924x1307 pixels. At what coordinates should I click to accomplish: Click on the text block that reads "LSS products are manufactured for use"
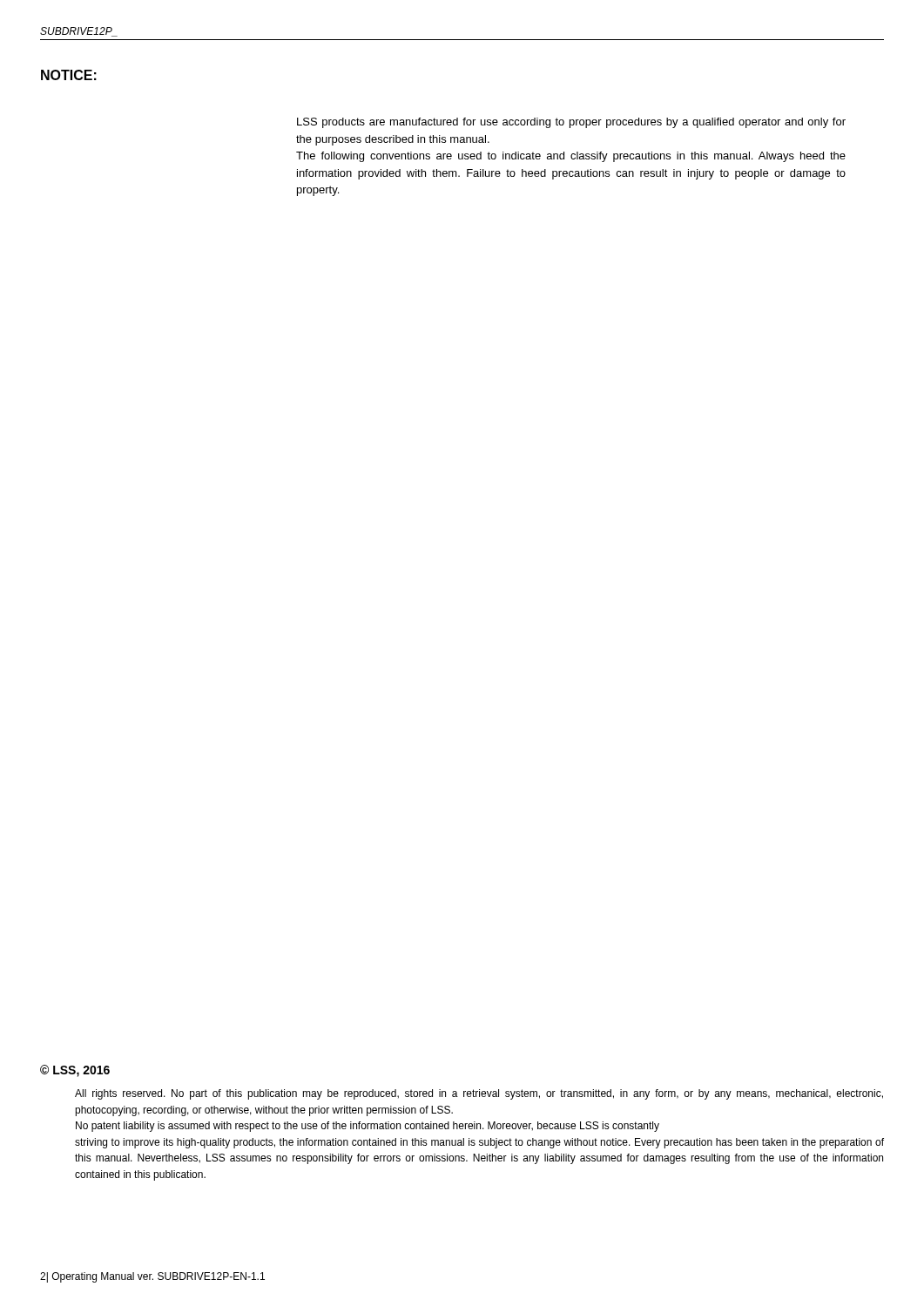click(x=571, y=156)
